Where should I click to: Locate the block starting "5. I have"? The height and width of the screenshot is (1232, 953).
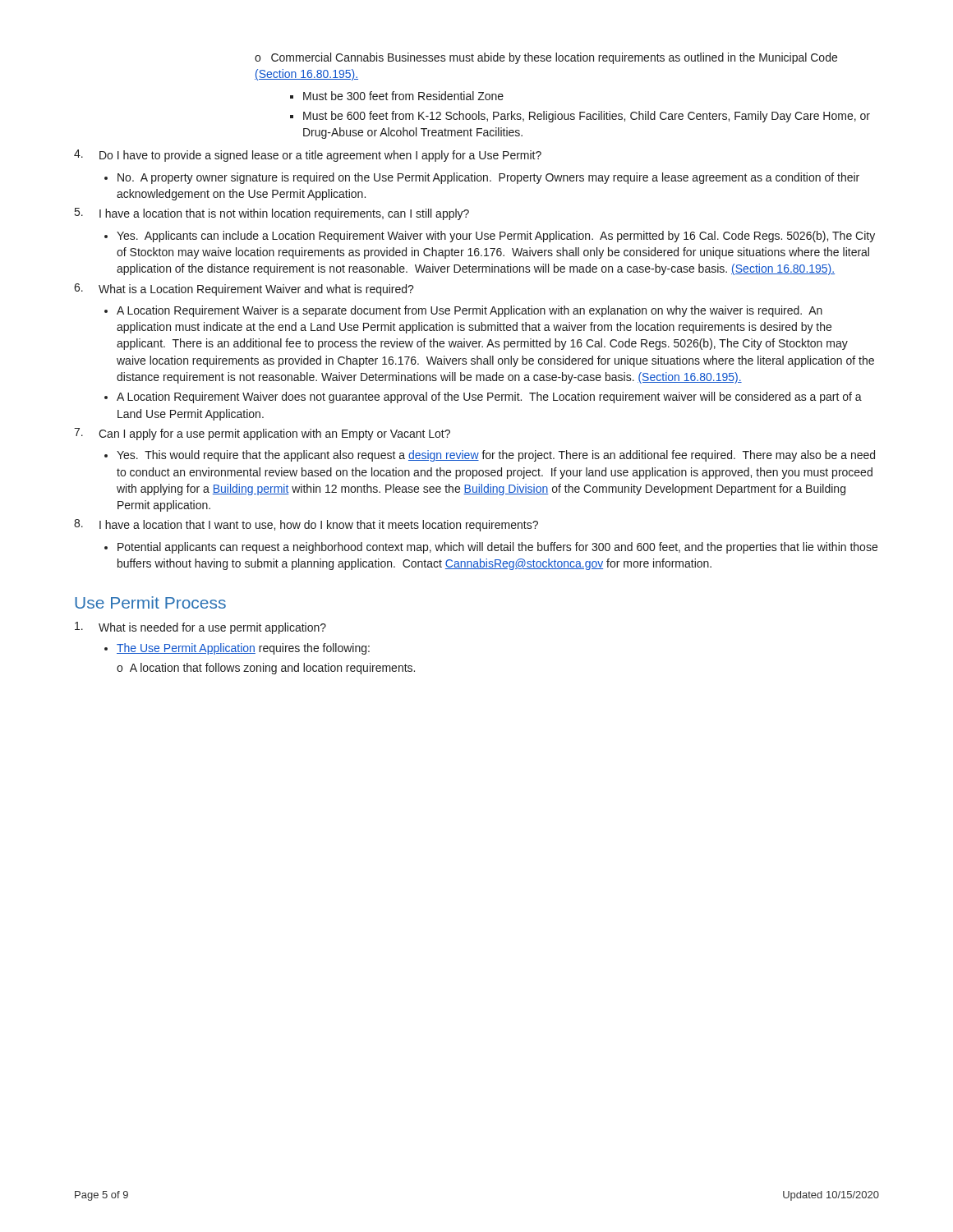click(x=272, y=214)
